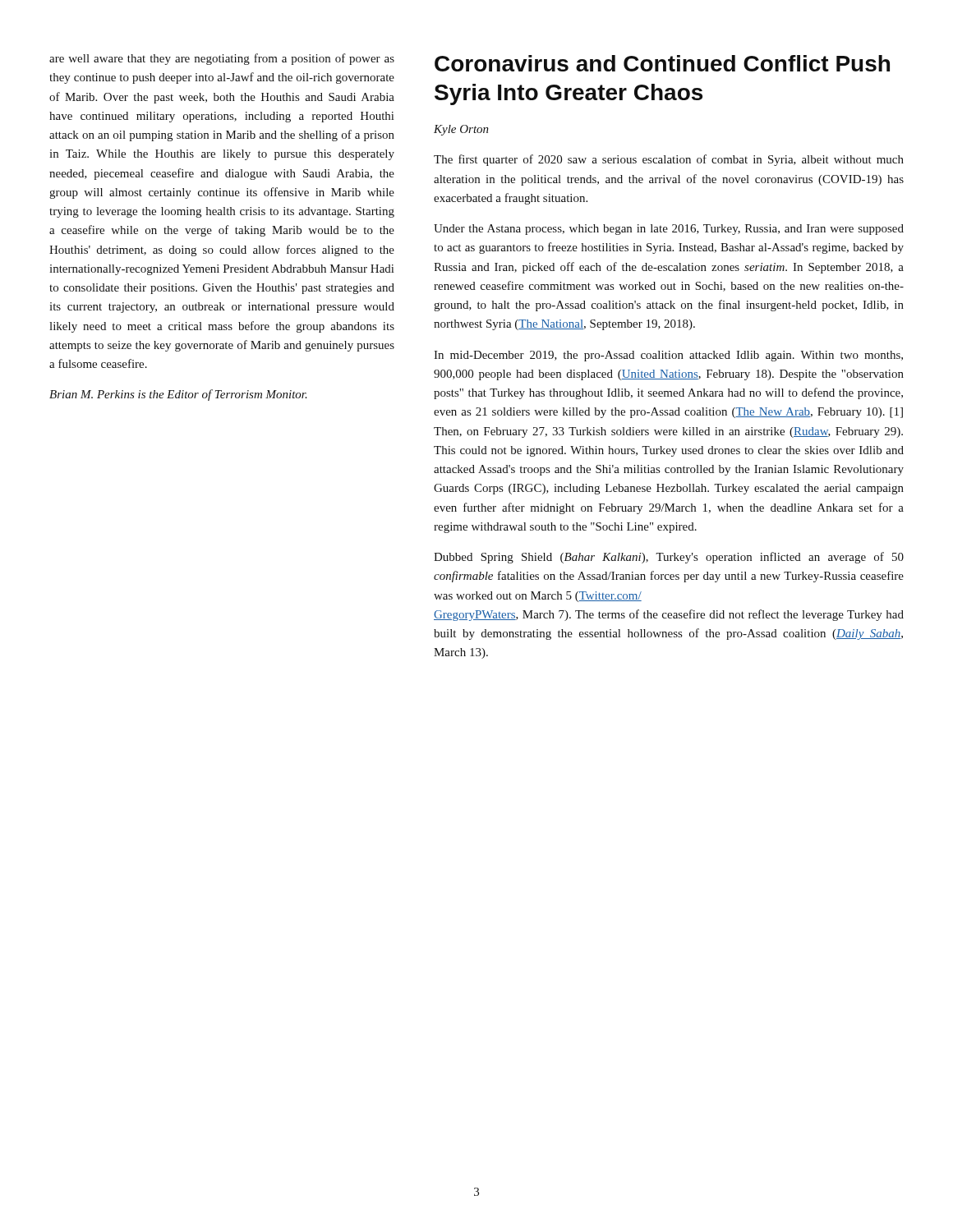Image resolution: width=953 pixels, height=1232 pixels.
Task: Click on the text block containing "In mid-December 2019, the pro-Assad coalition"
Action: point(669,441)
